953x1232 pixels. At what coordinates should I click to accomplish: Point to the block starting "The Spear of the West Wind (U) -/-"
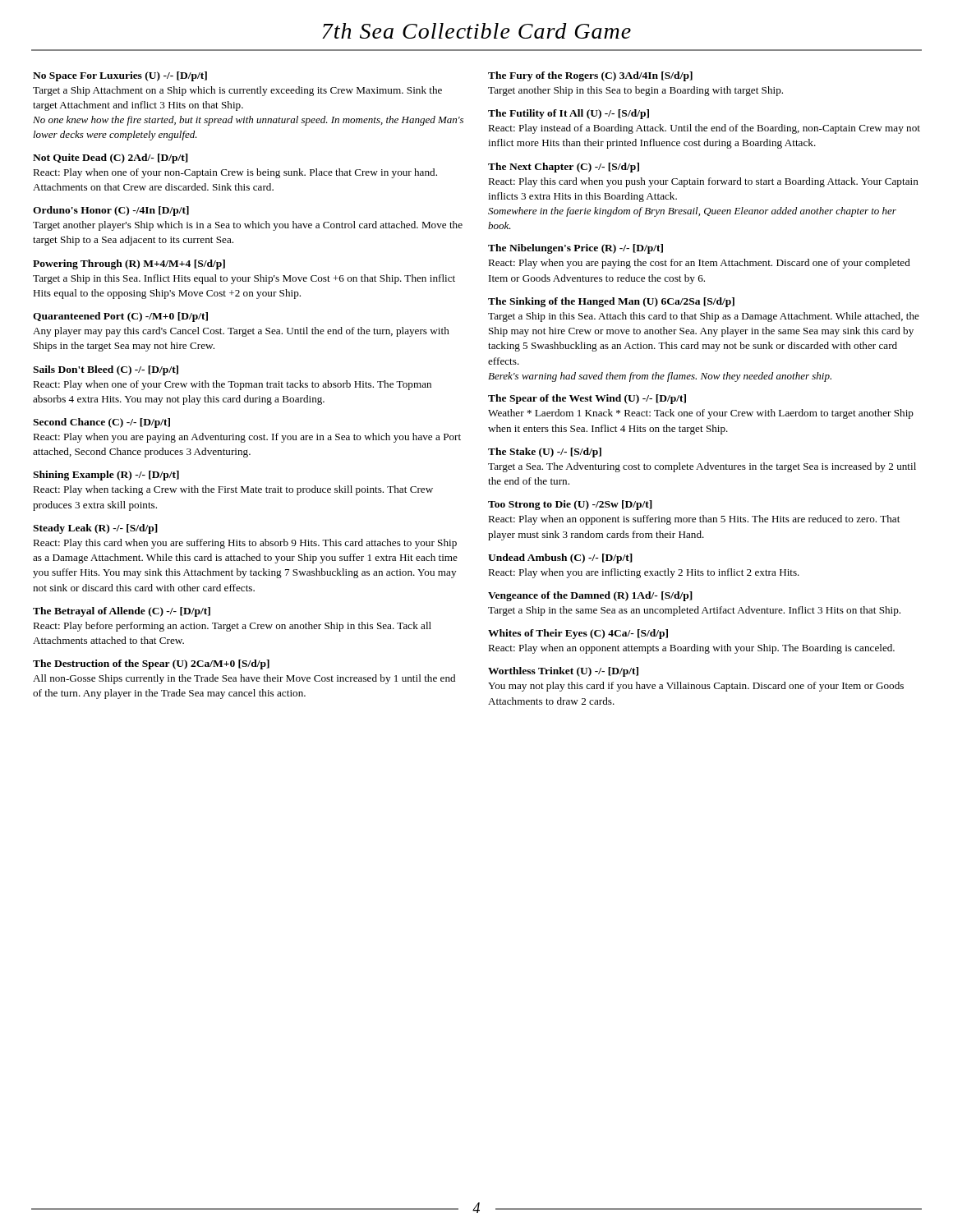704,414
